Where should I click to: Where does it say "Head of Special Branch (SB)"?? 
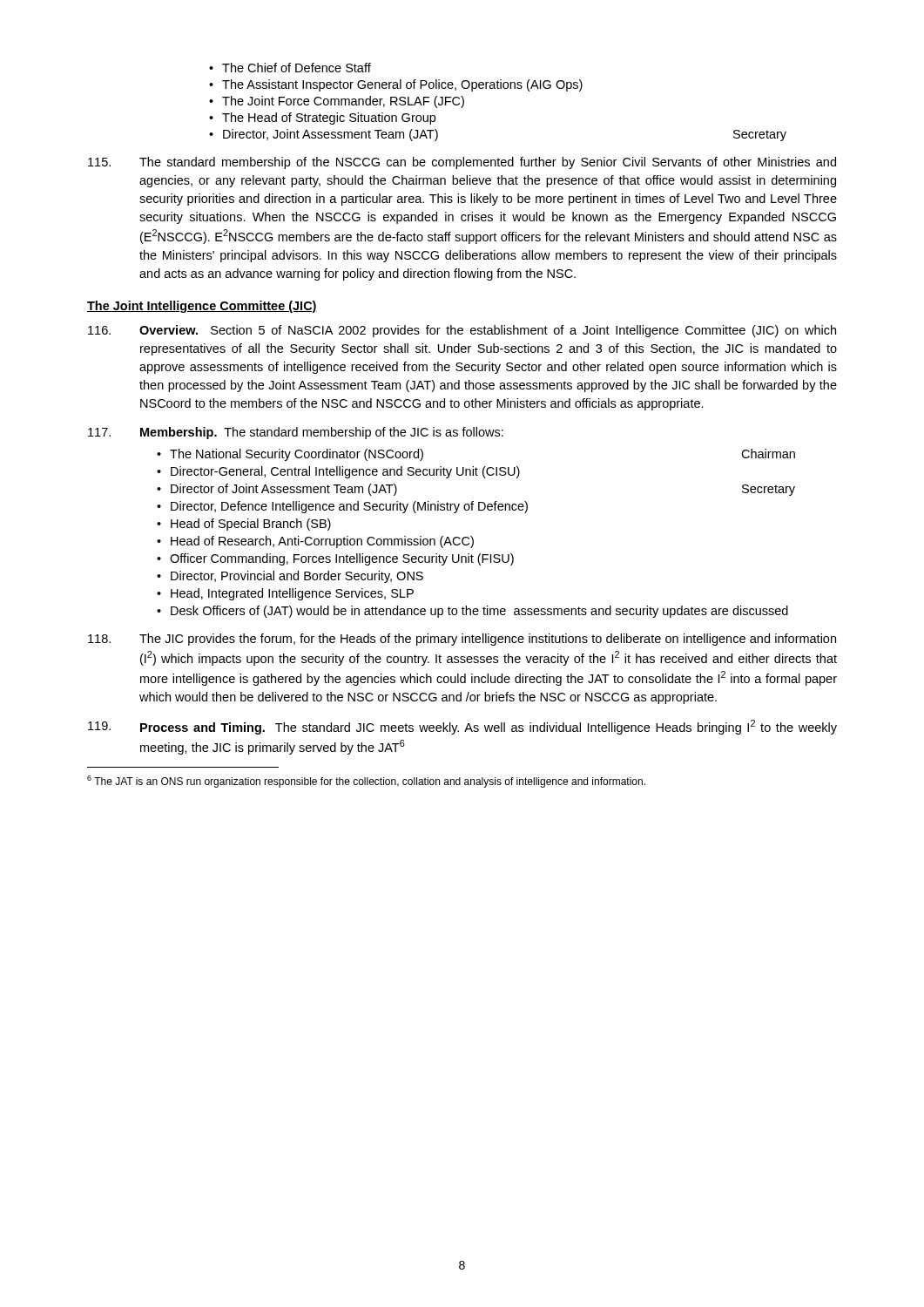click(x=244, y=525)
